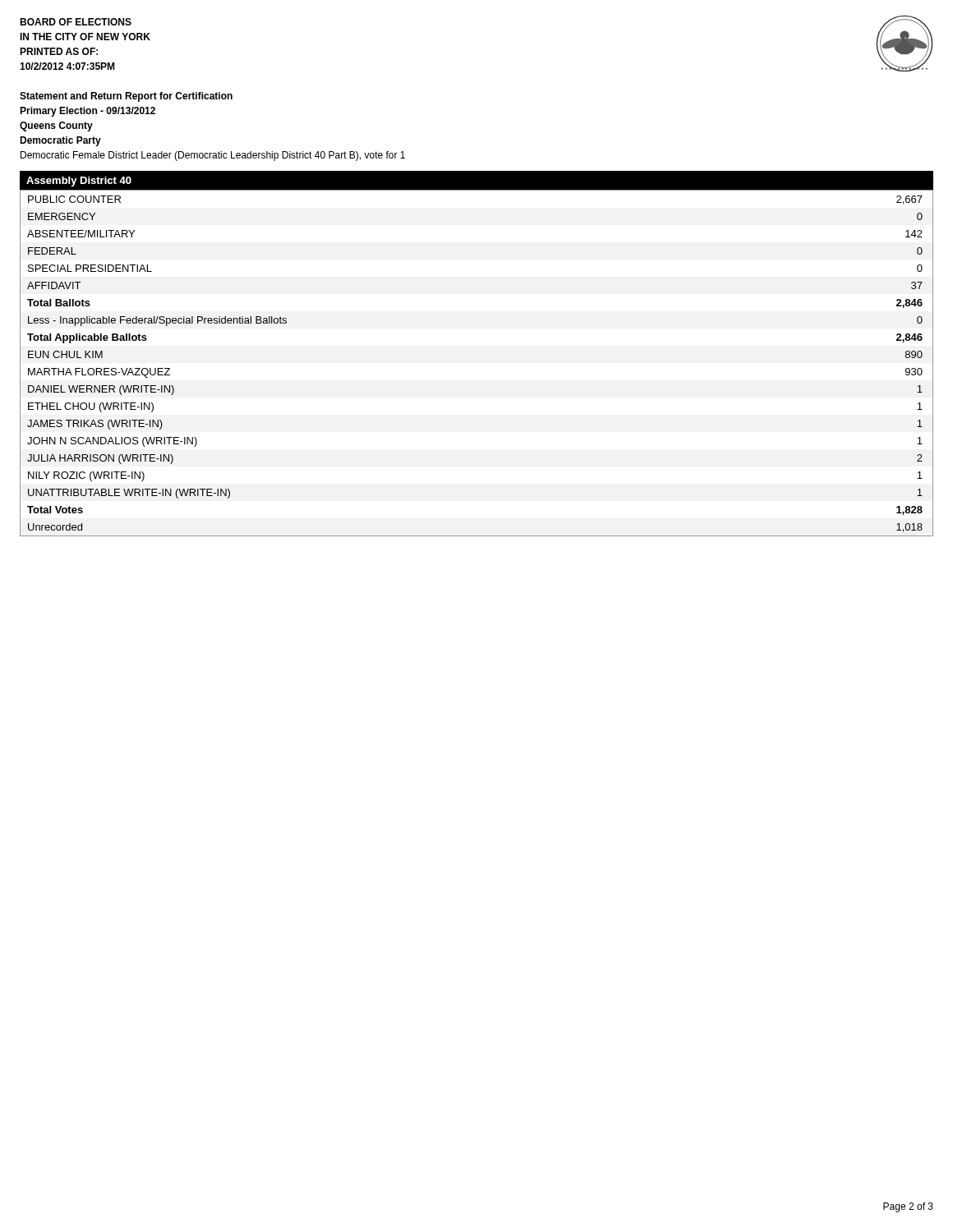Locate the text "Assembly District 40"

point(79,180)
